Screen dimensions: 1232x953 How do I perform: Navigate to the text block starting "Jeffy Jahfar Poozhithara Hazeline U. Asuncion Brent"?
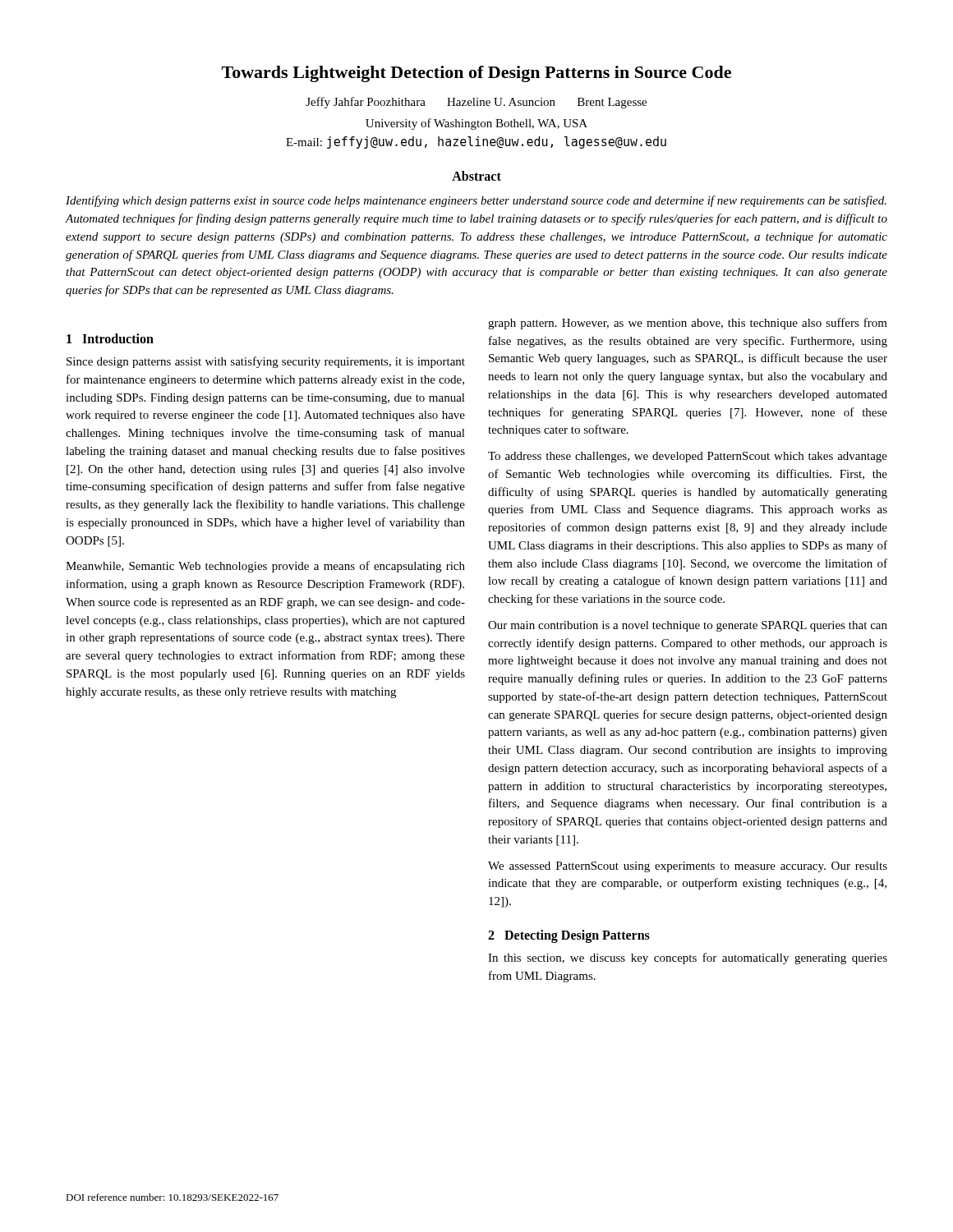[476, 102]
